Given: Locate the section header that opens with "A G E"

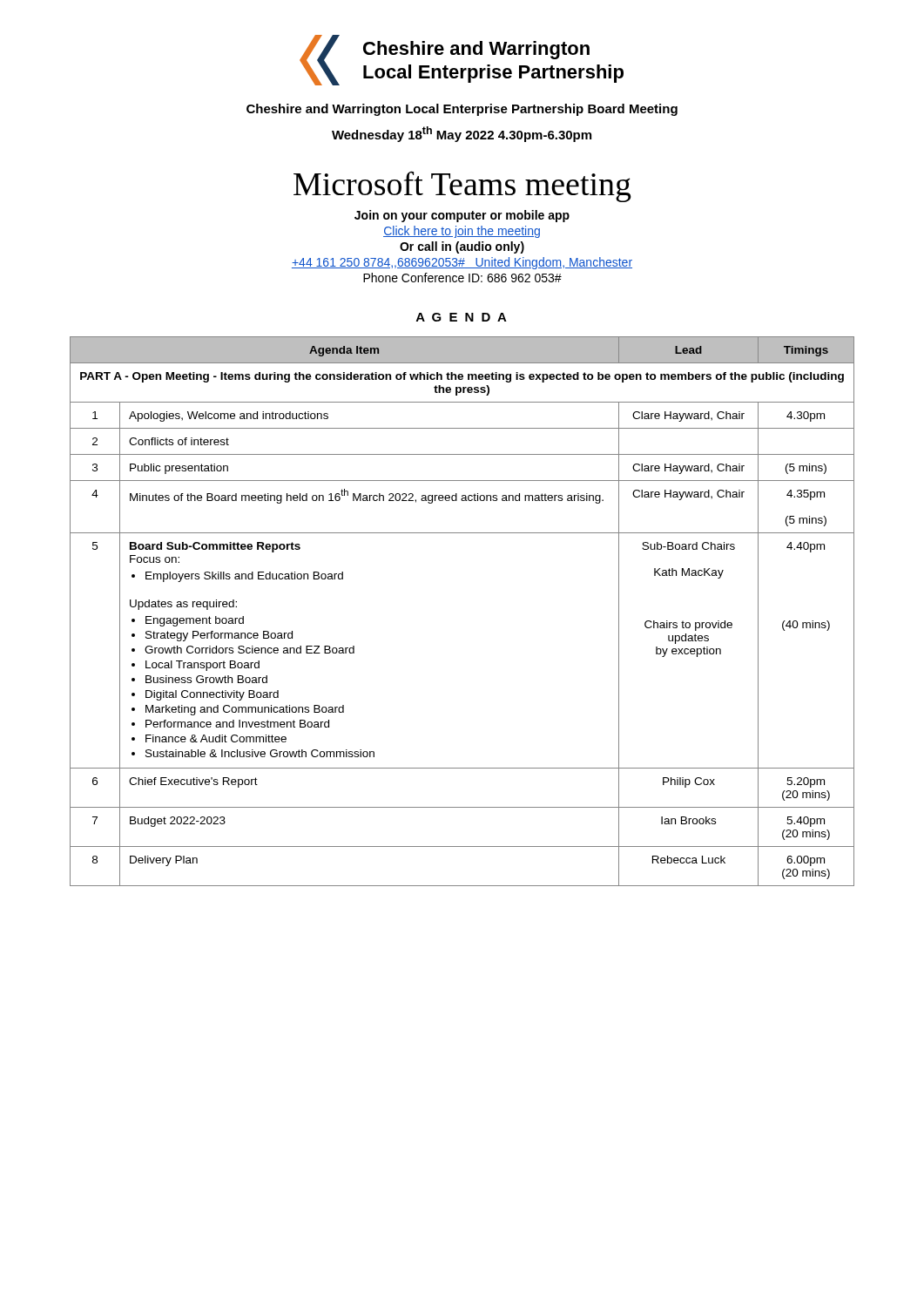Looking at the screenshot, I should [x=462, y=317].
